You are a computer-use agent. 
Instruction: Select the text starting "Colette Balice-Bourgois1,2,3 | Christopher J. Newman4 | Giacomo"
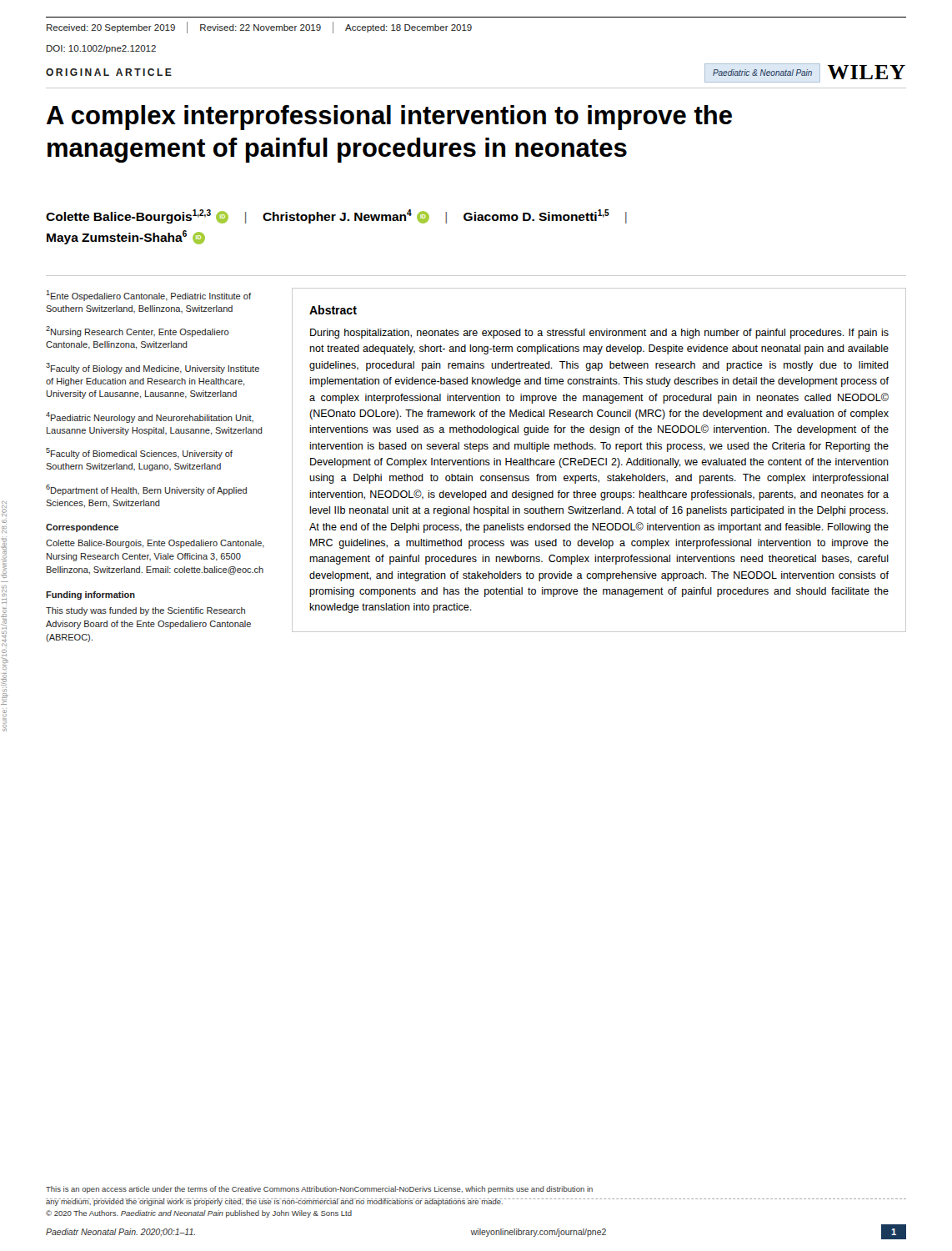point(476,228)
